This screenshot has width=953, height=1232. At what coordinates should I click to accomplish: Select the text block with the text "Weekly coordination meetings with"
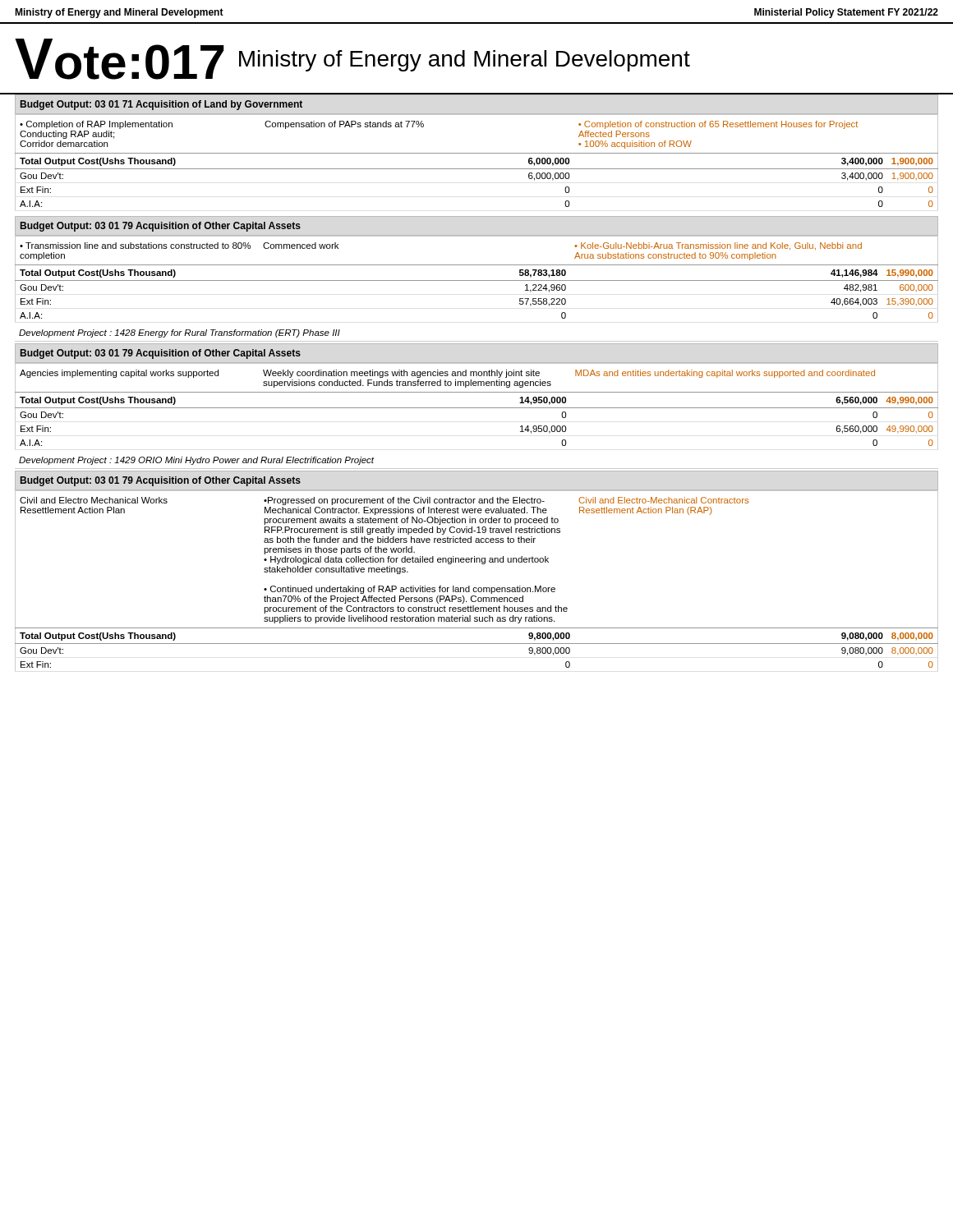tap(407, 378)
